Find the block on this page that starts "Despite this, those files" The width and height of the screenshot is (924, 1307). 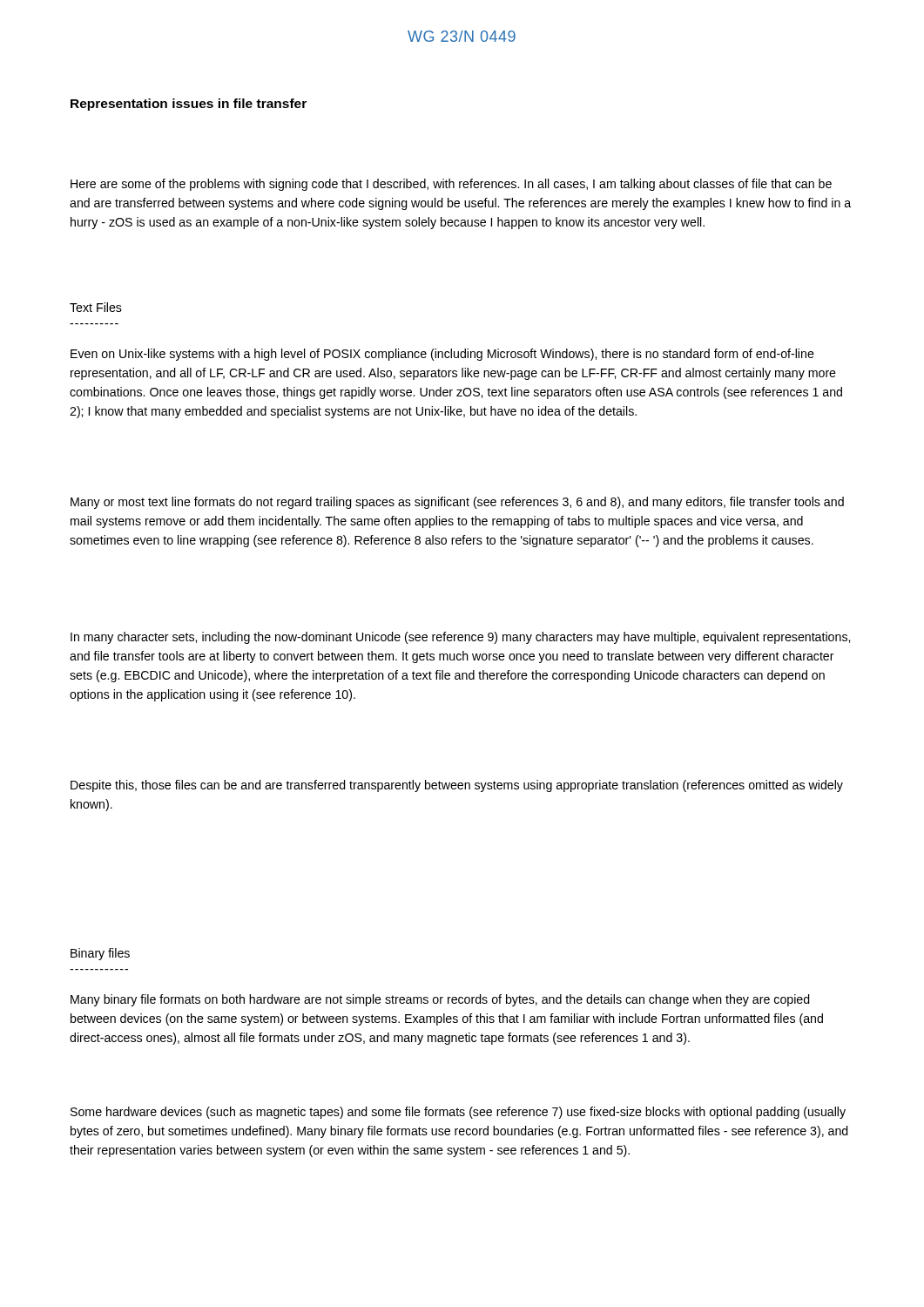point(456,795)
